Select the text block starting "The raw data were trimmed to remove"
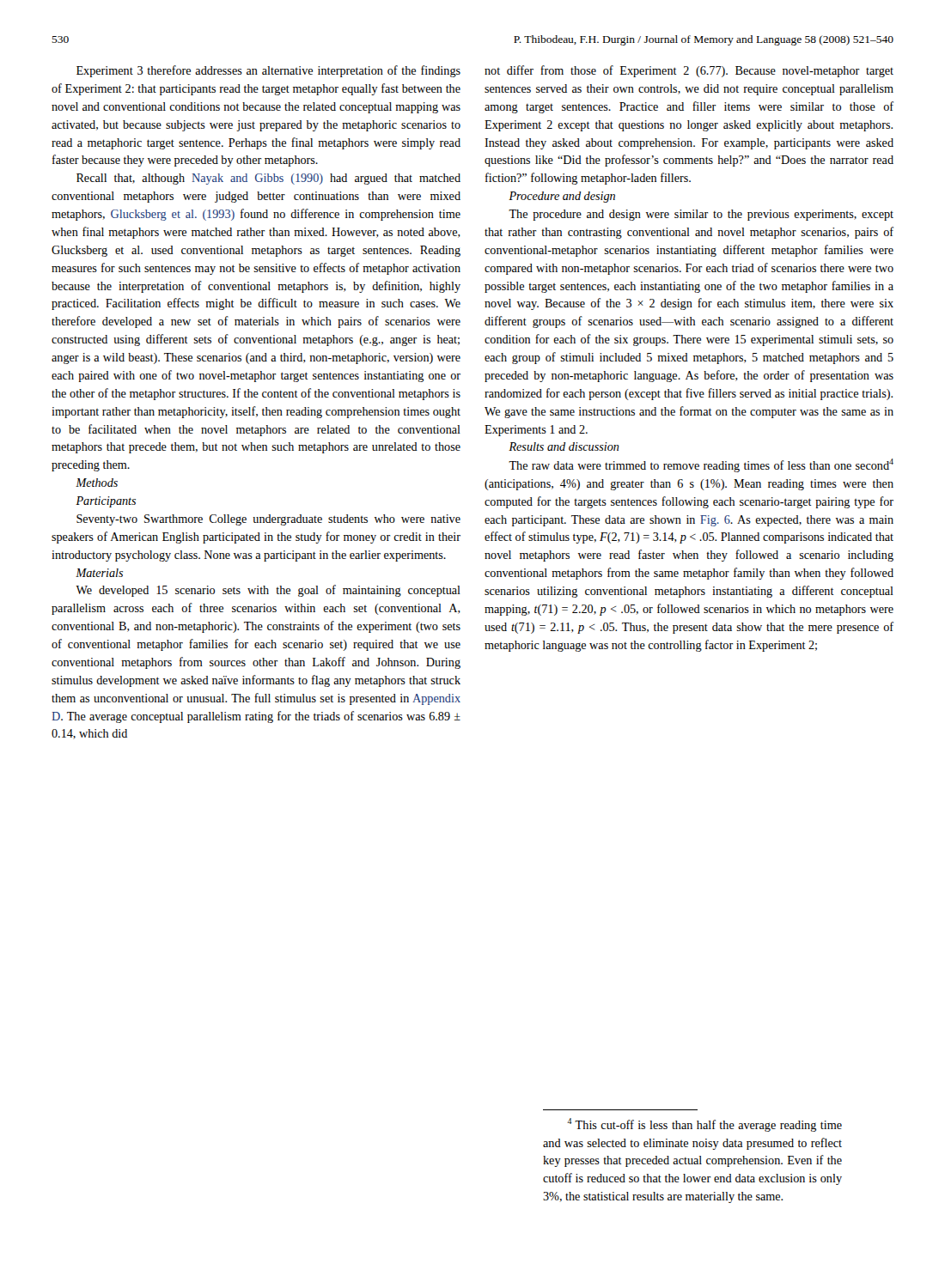Viewport: 945px width, 1288px height. (689, 555)
